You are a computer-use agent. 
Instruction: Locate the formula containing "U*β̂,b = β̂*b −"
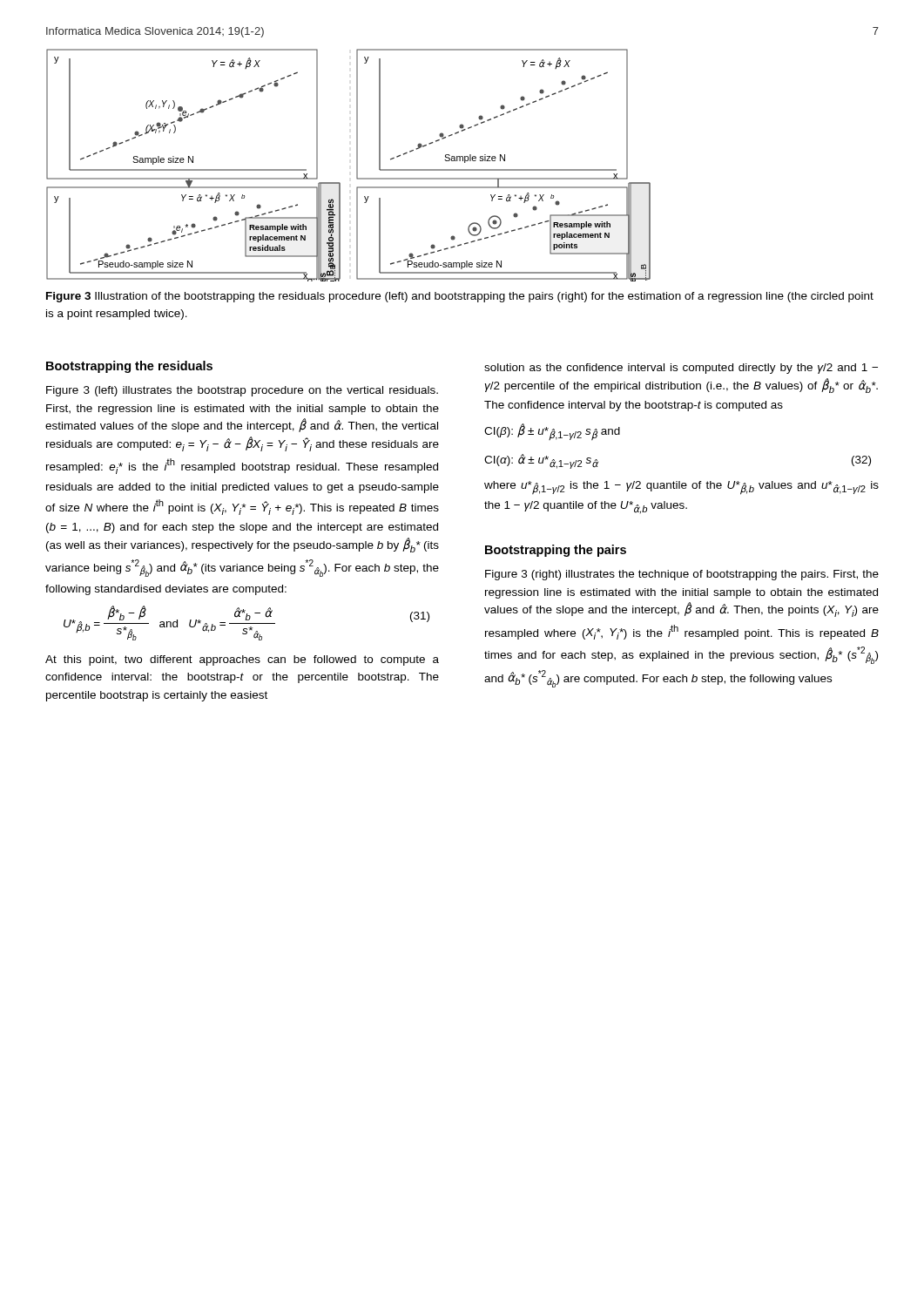point(246,624)
